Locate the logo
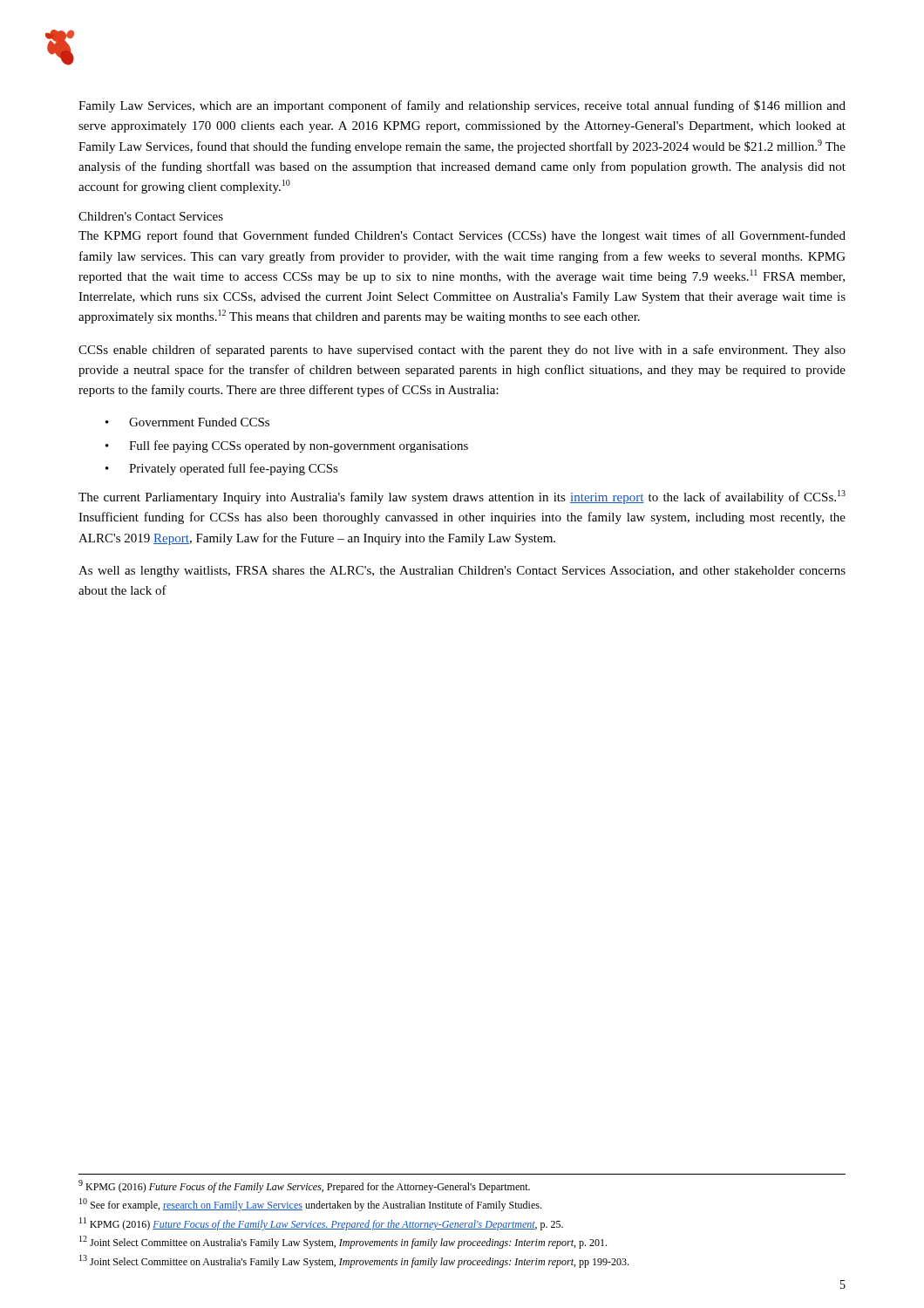This screenshot has height=1308, width=924. (x=68, y=48)
